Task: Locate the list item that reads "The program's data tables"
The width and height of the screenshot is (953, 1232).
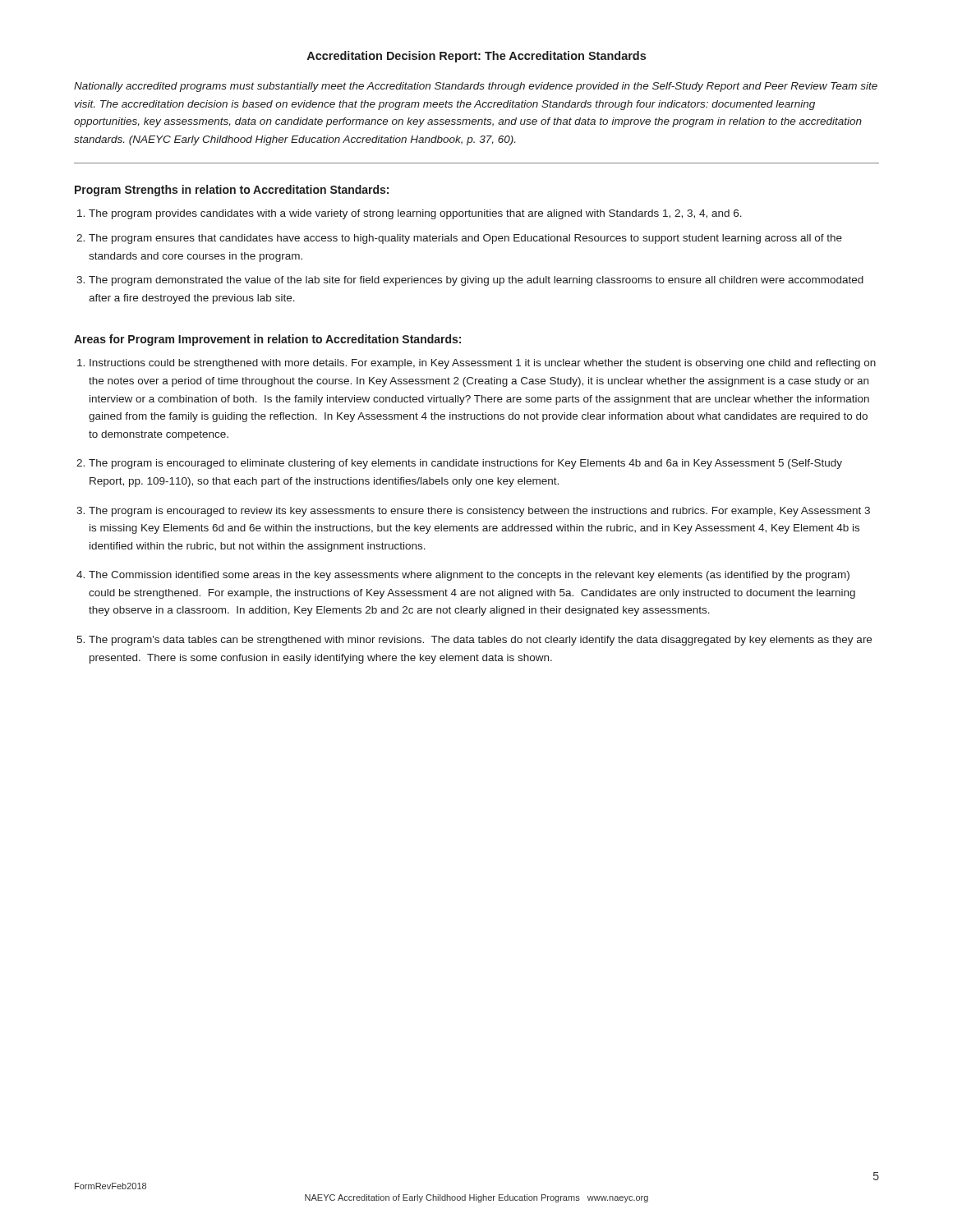Action: click(x=481, y=648)
